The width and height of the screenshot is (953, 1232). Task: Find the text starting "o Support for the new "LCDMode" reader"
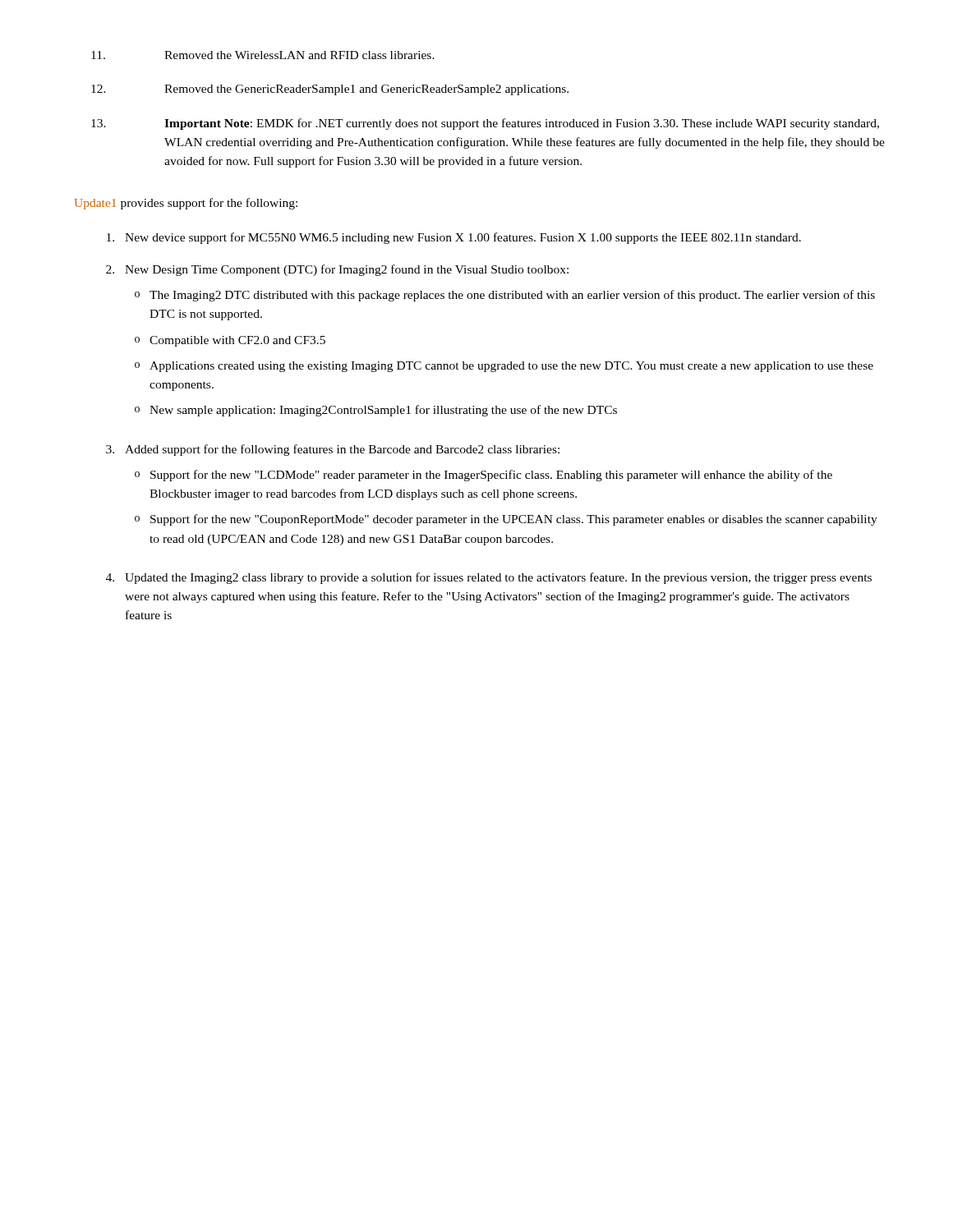(506, 484)
